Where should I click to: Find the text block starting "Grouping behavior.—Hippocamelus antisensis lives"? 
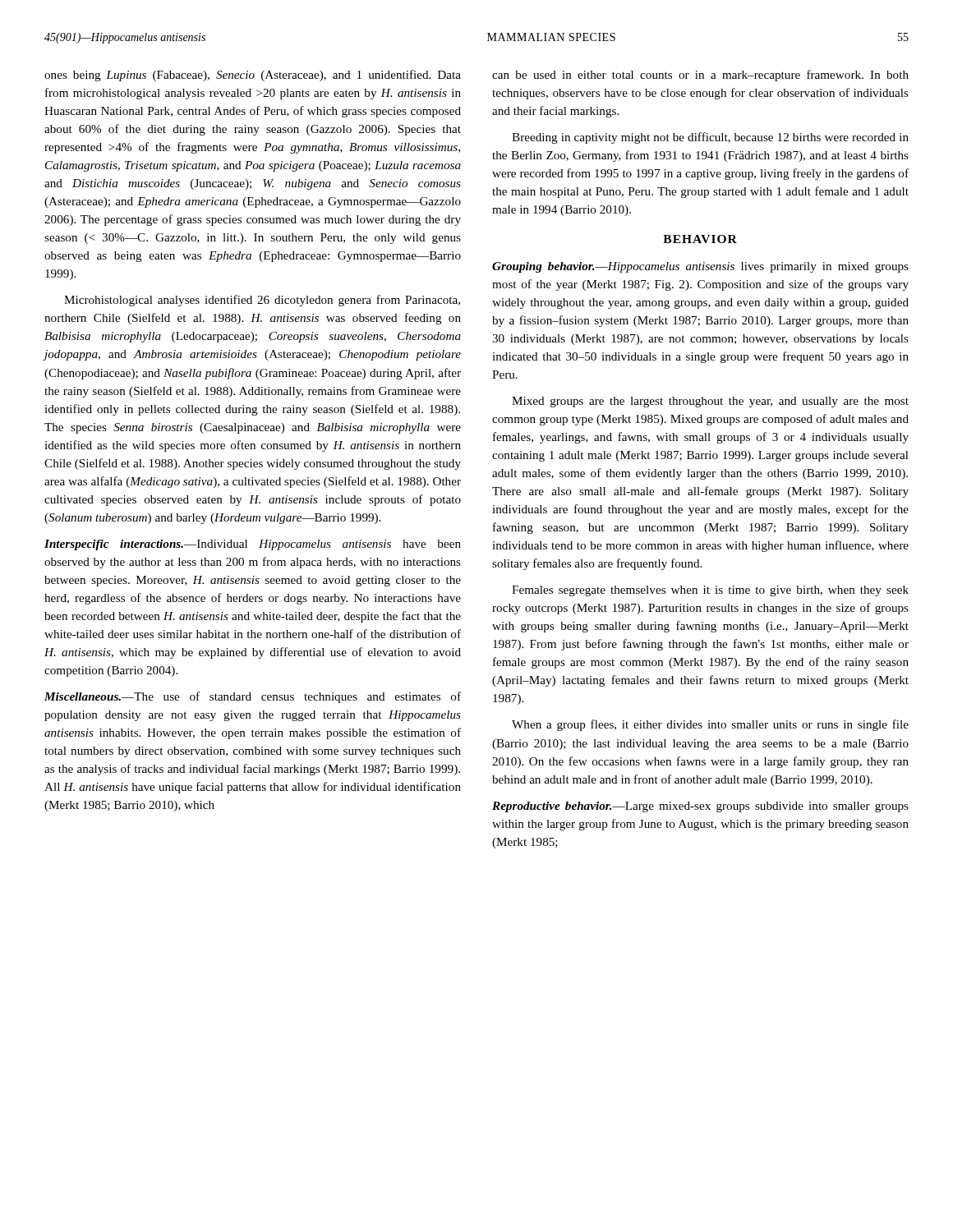coord(700,320)
